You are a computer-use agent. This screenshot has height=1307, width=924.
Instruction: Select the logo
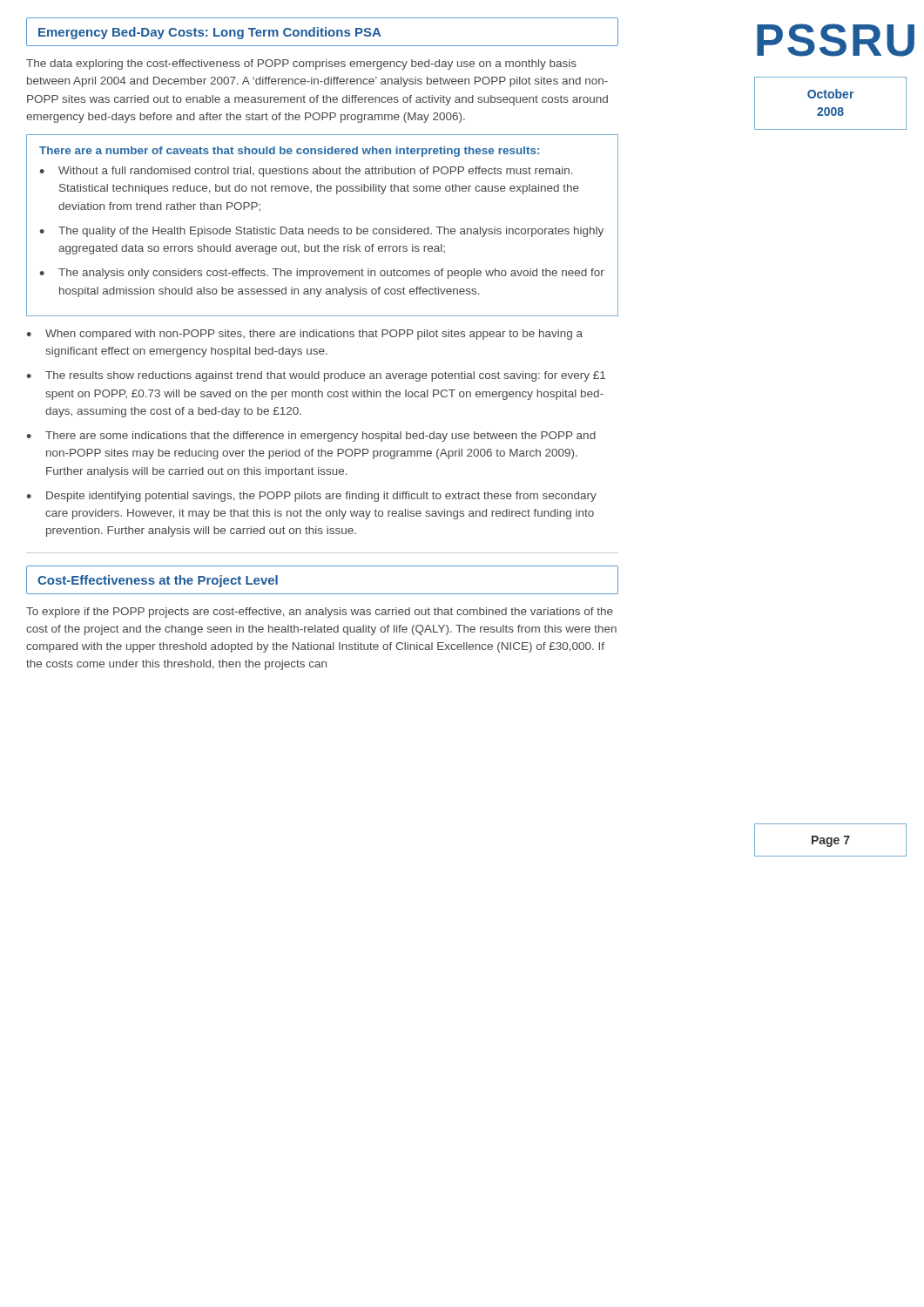pyautogui.click(x=830, y=40)
